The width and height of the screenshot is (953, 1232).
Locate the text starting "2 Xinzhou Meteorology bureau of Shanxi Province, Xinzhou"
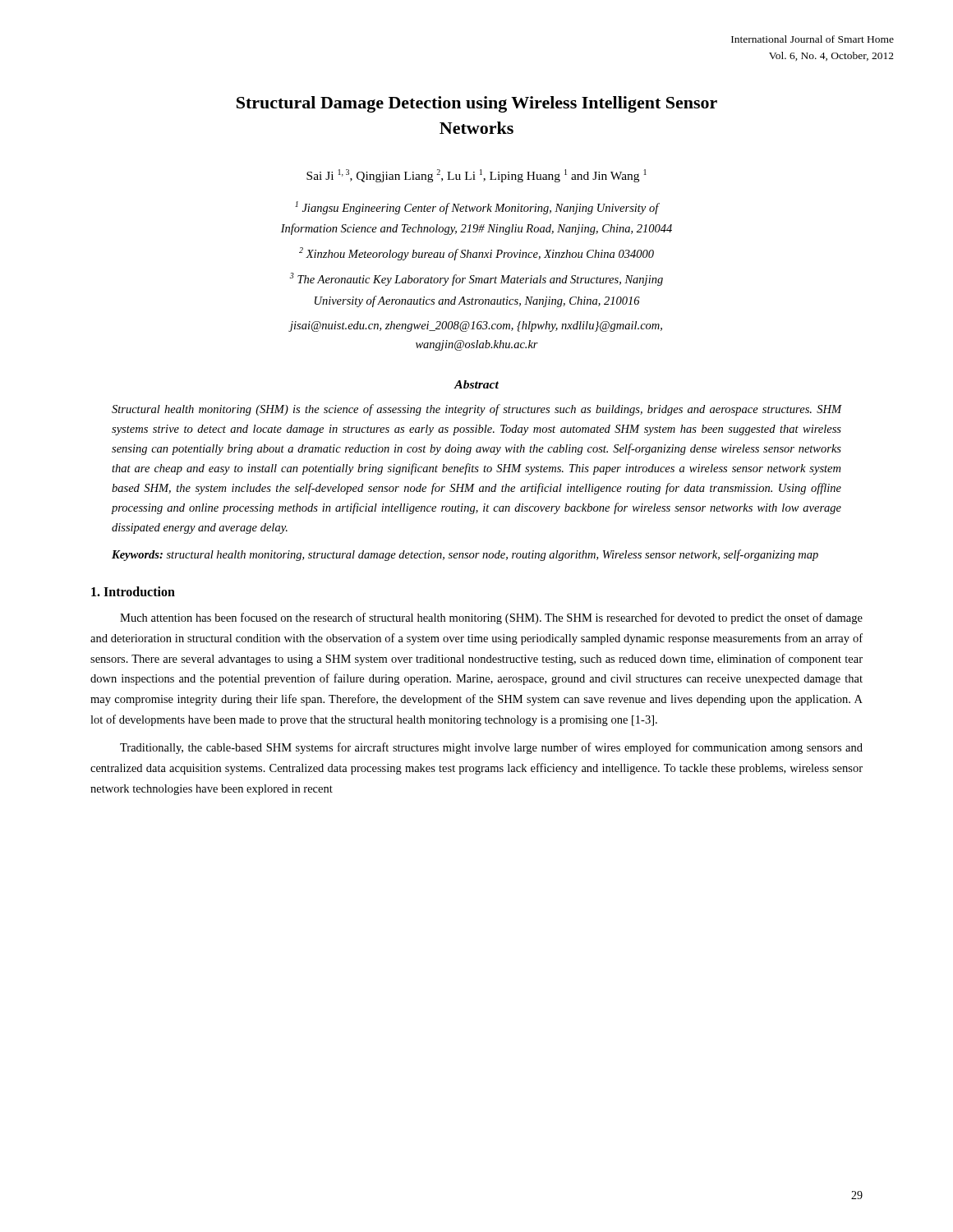(x=476, y=254)
